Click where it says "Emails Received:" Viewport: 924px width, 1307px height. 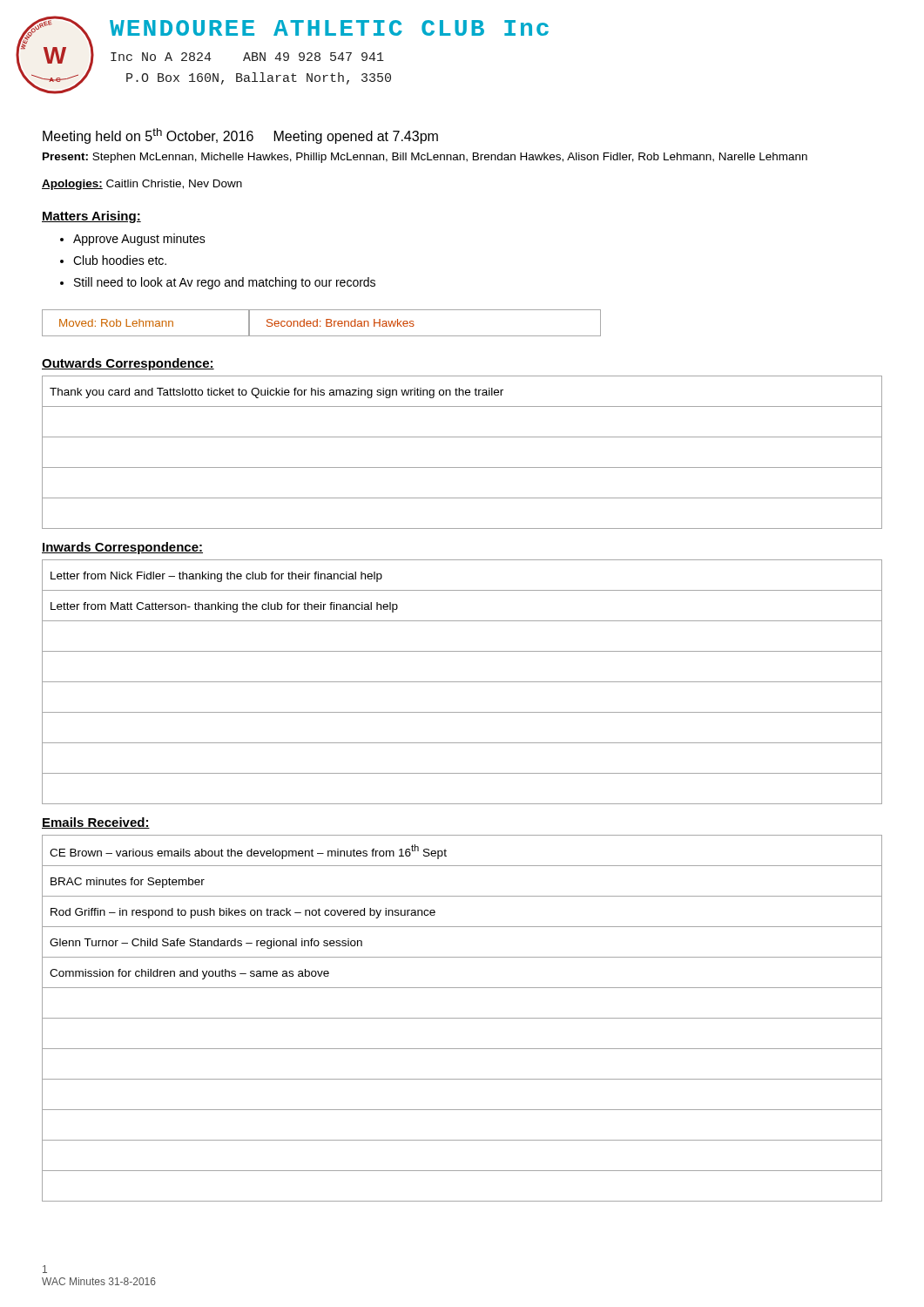coord(96,822)
